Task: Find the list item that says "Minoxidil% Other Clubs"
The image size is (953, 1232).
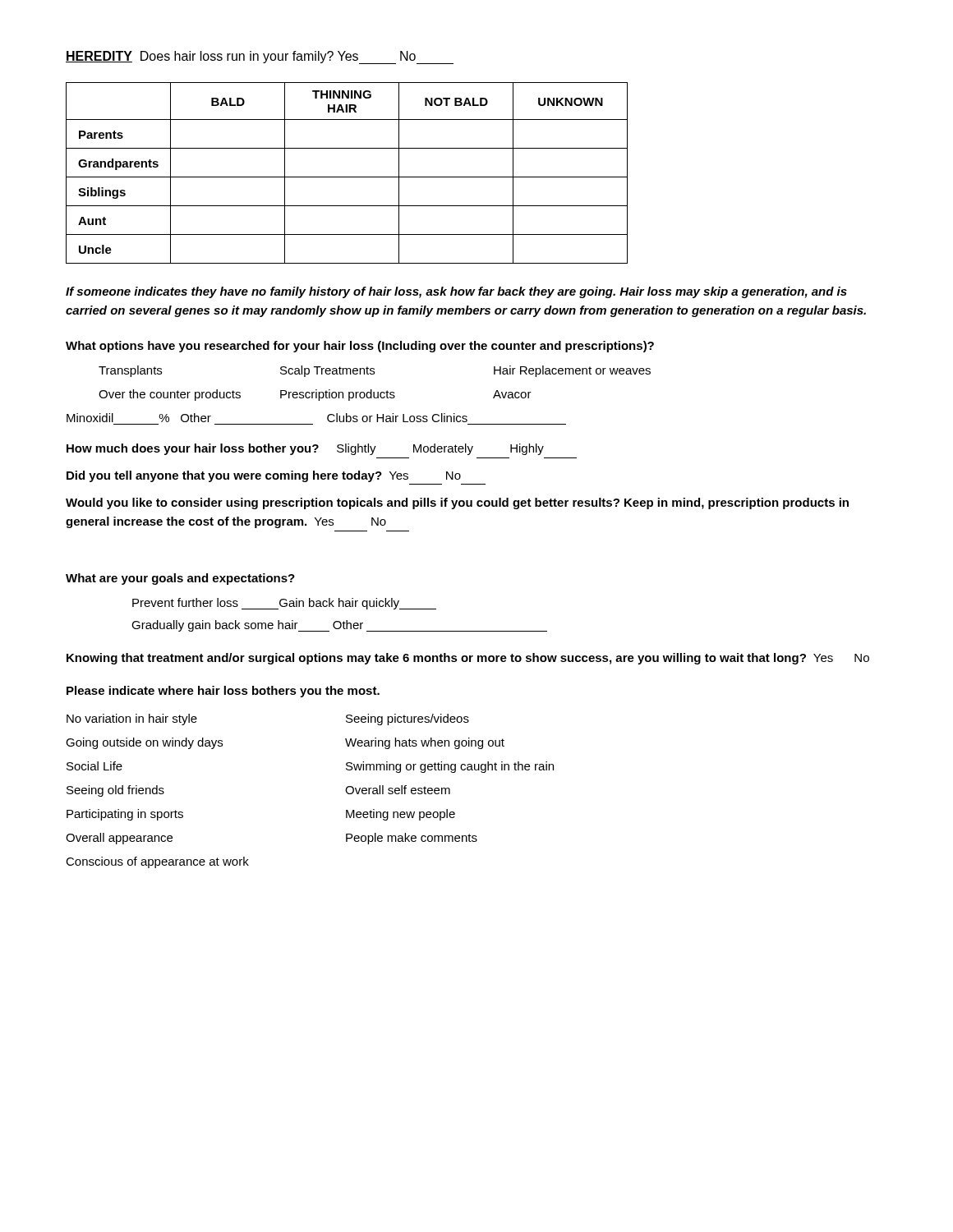Action: click(x=316, y=418)
